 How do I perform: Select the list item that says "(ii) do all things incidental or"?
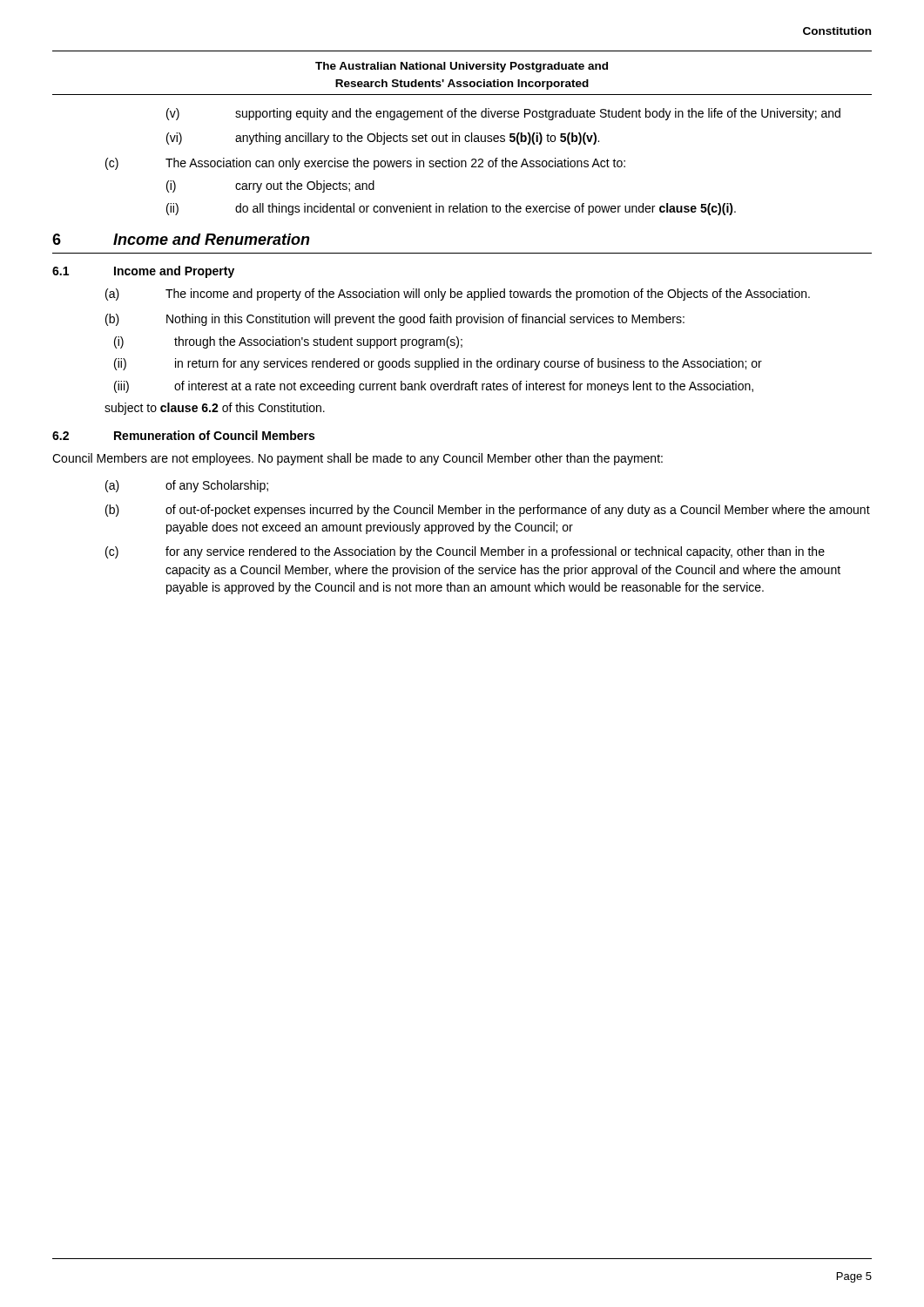point(519,209)
